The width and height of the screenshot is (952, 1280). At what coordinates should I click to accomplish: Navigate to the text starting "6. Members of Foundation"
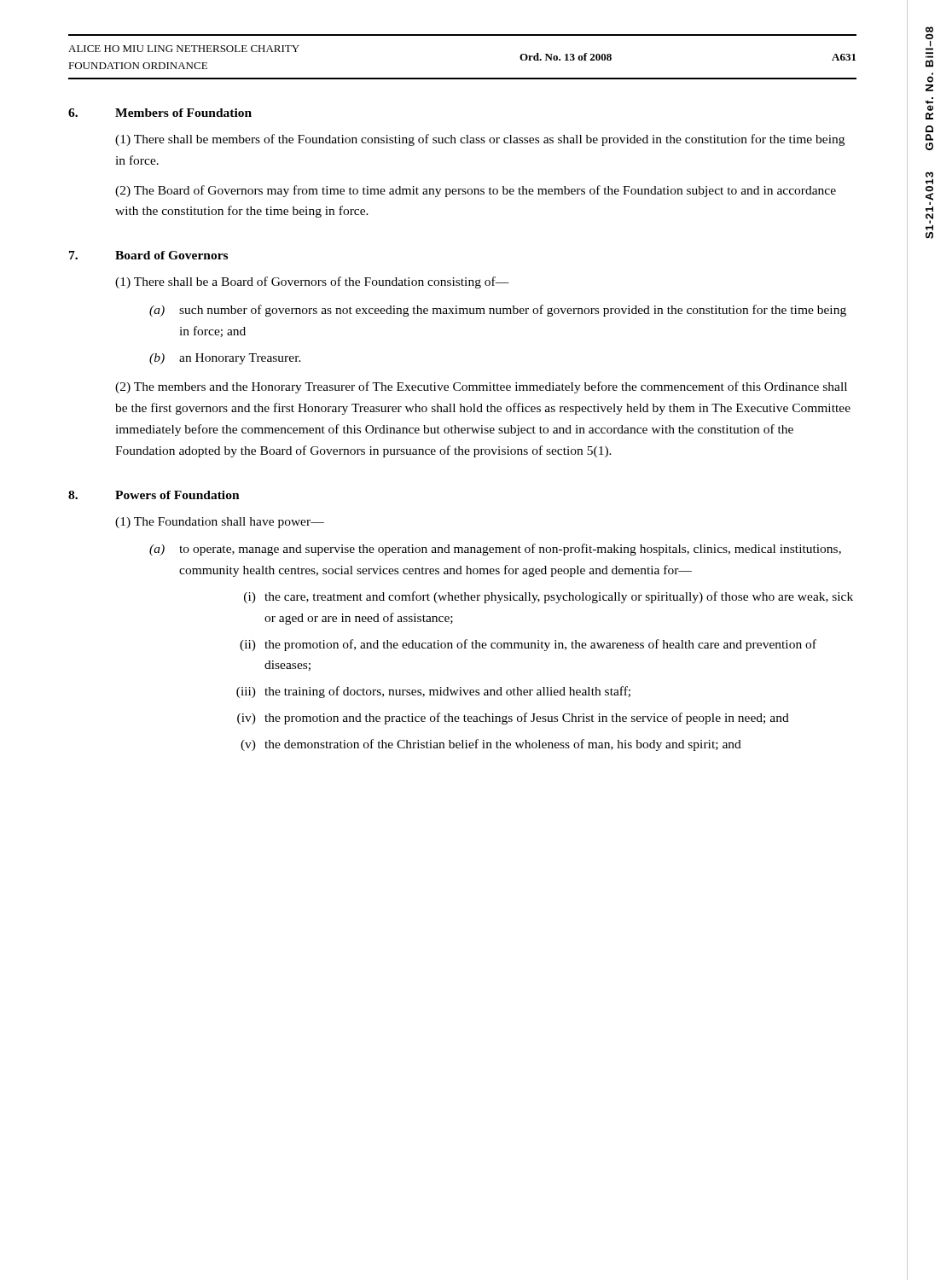160,113
